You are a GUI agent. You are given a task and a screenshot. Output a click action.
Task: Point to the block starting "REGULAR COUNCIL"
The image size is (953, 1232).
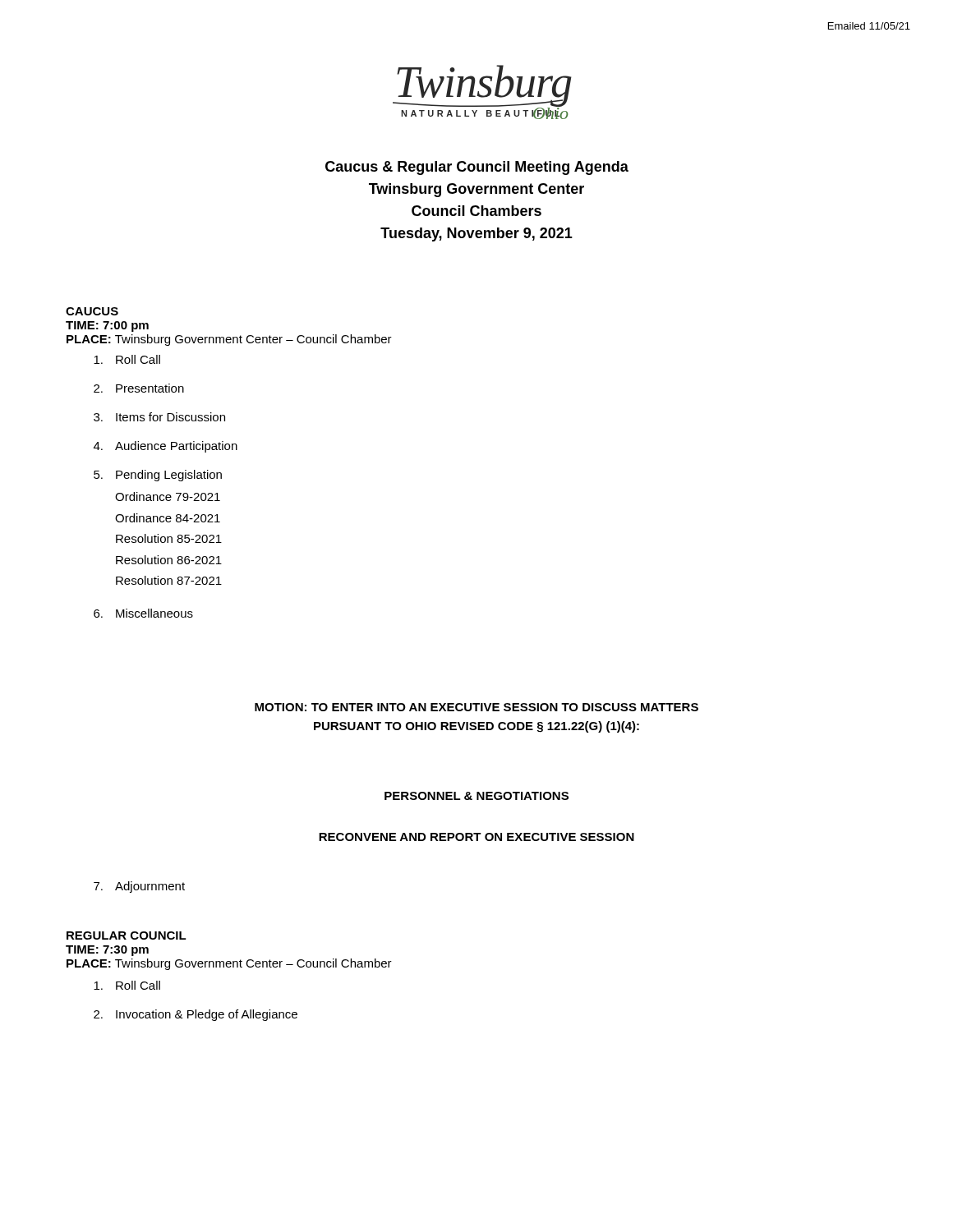(126, 935)
